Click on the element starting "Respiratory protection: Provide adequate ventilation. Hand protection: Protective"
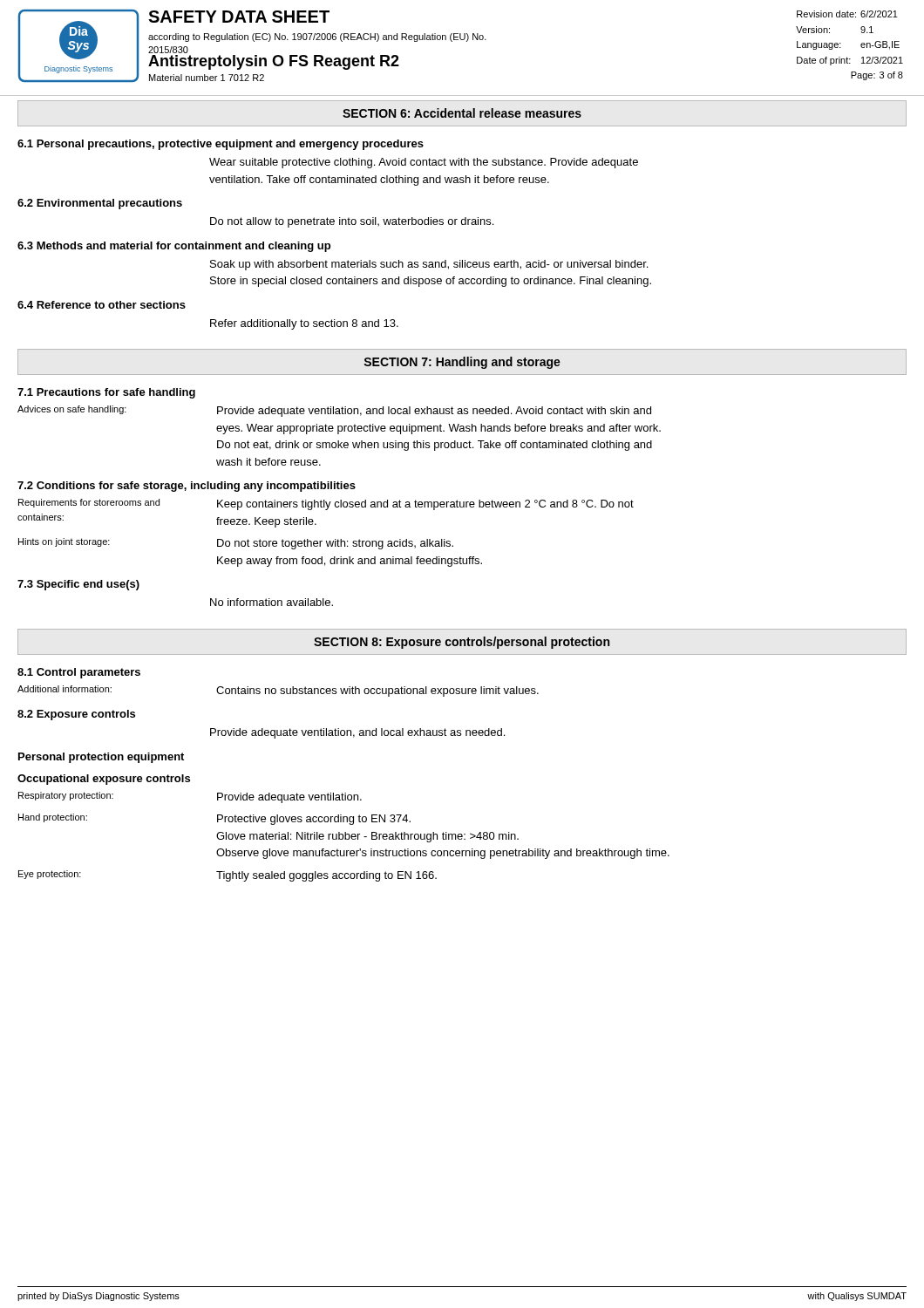Viewport: 924px width, 1308px height. [x=462, y=836]
